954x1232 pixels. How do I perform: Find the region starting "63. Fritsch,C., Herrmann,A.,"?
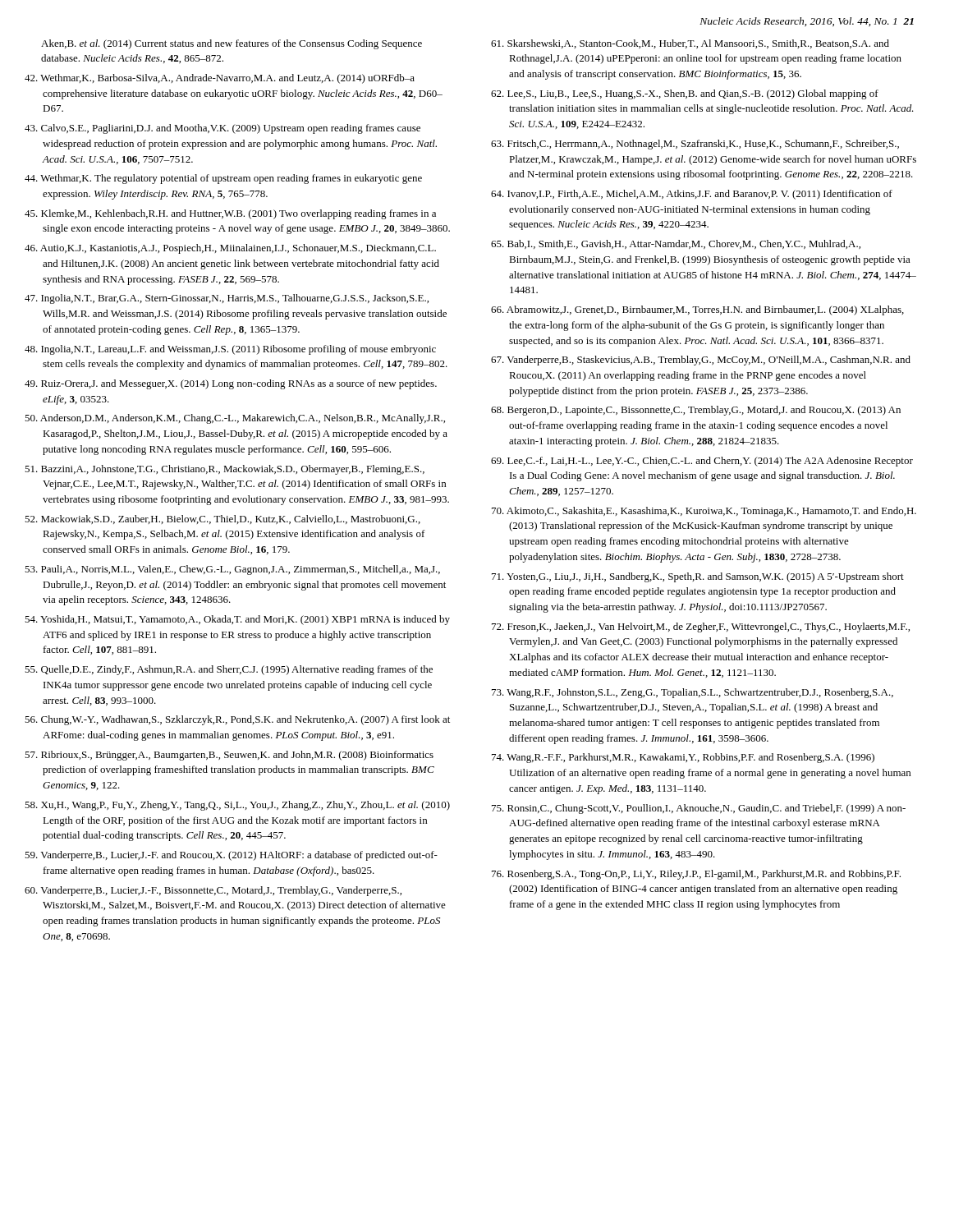point(704,159)
